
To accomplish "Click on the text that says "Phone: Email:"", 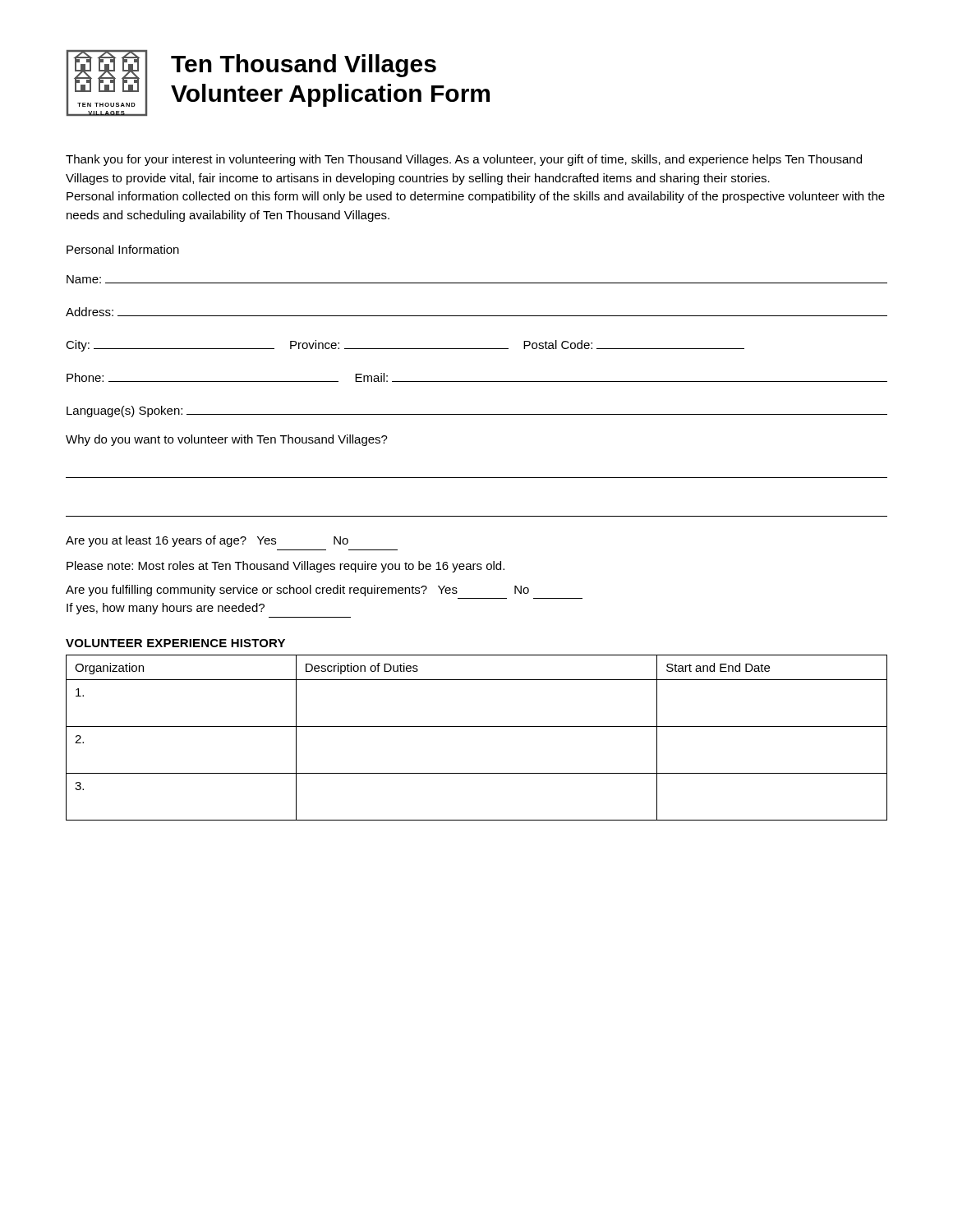I will click(476, 375).
